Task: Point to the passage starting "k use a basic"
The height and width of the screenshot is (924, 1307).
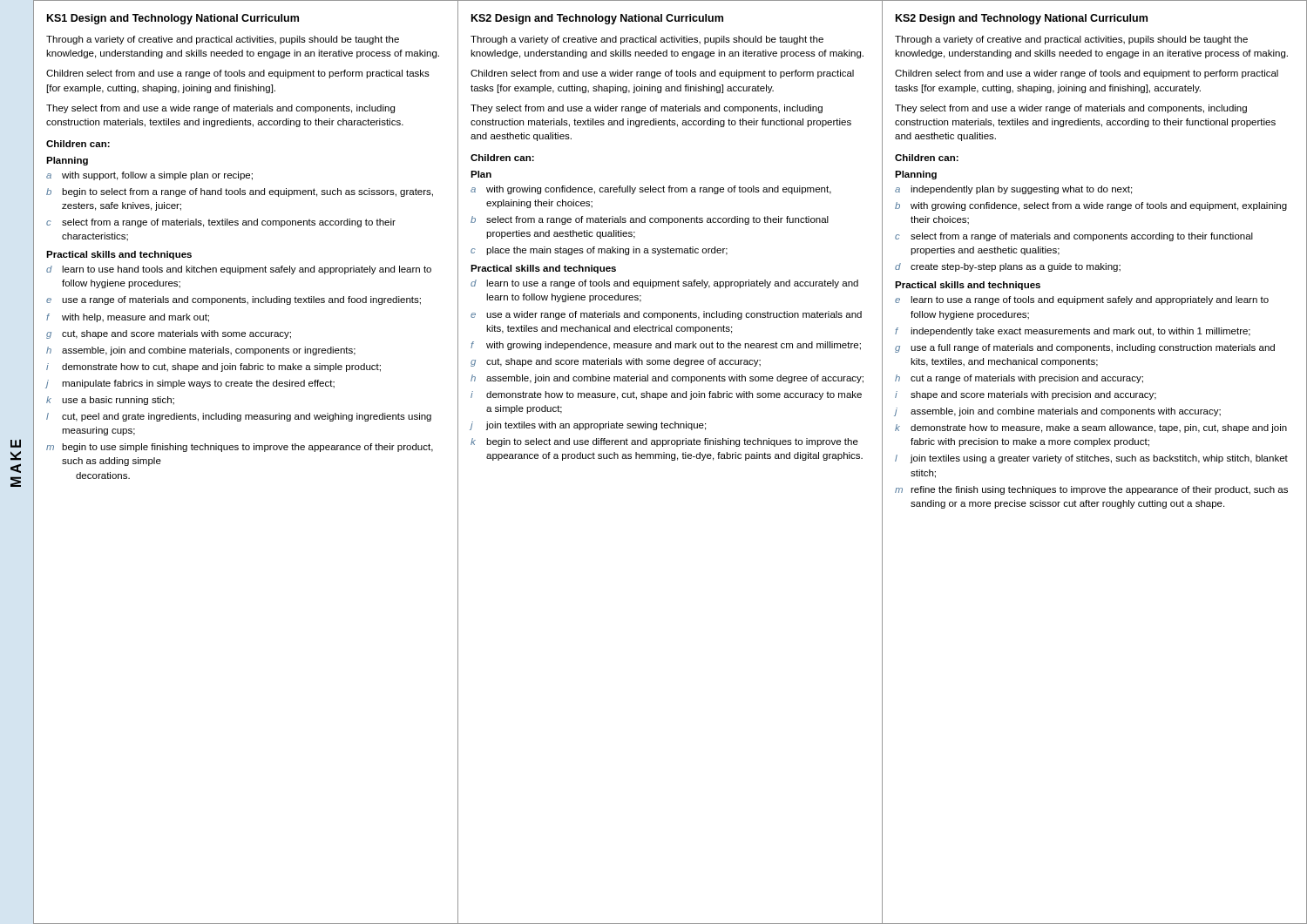Action: pyautogui.click(x=110, y=401)
